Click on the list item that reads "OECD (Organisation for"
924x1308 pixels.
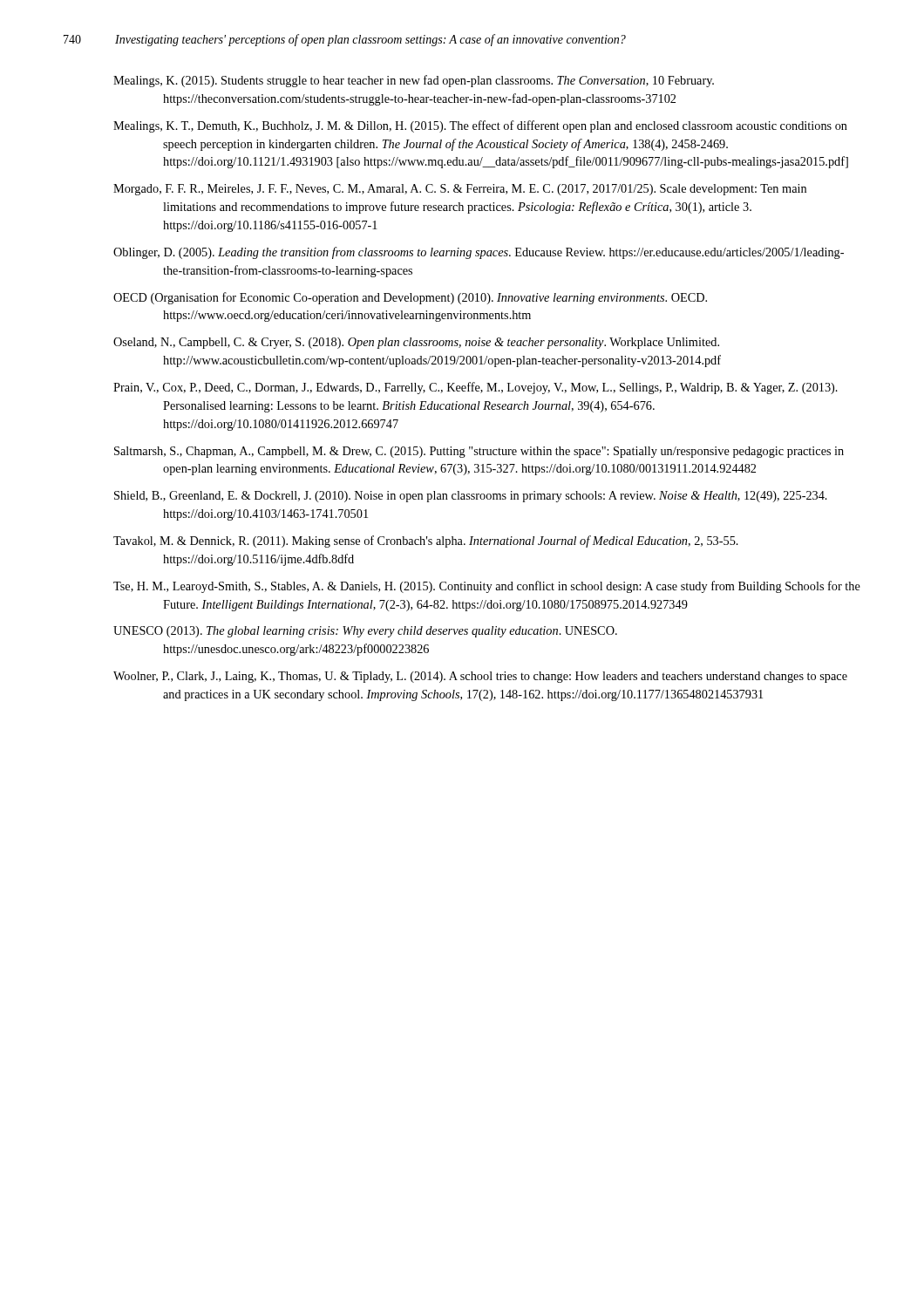tap(411, 306)
